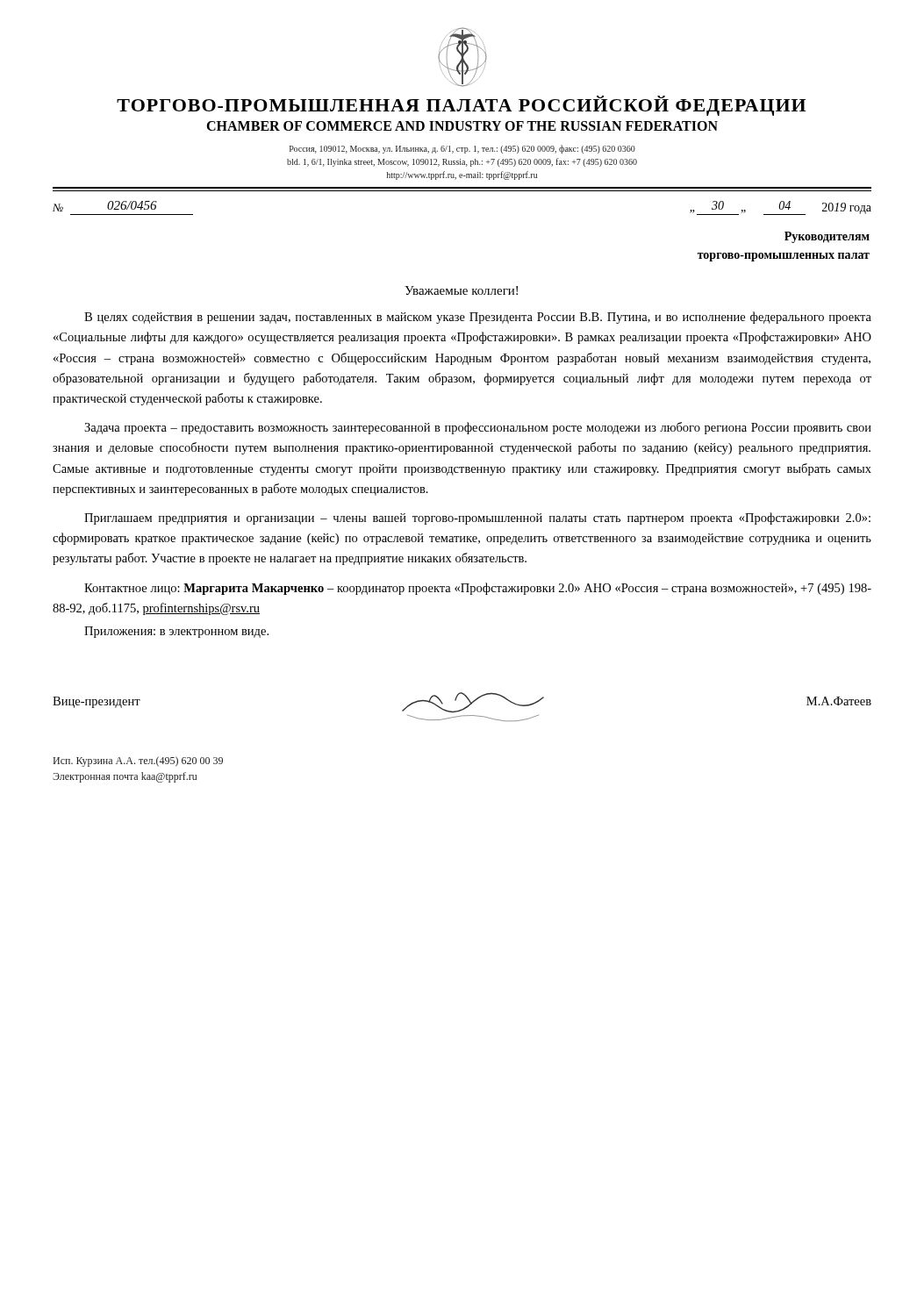Click on the text containing "Вице-президент М.А.Фатеев"
The width and height of the screenshot is (924, 1316).
click(x=462, y=702)
